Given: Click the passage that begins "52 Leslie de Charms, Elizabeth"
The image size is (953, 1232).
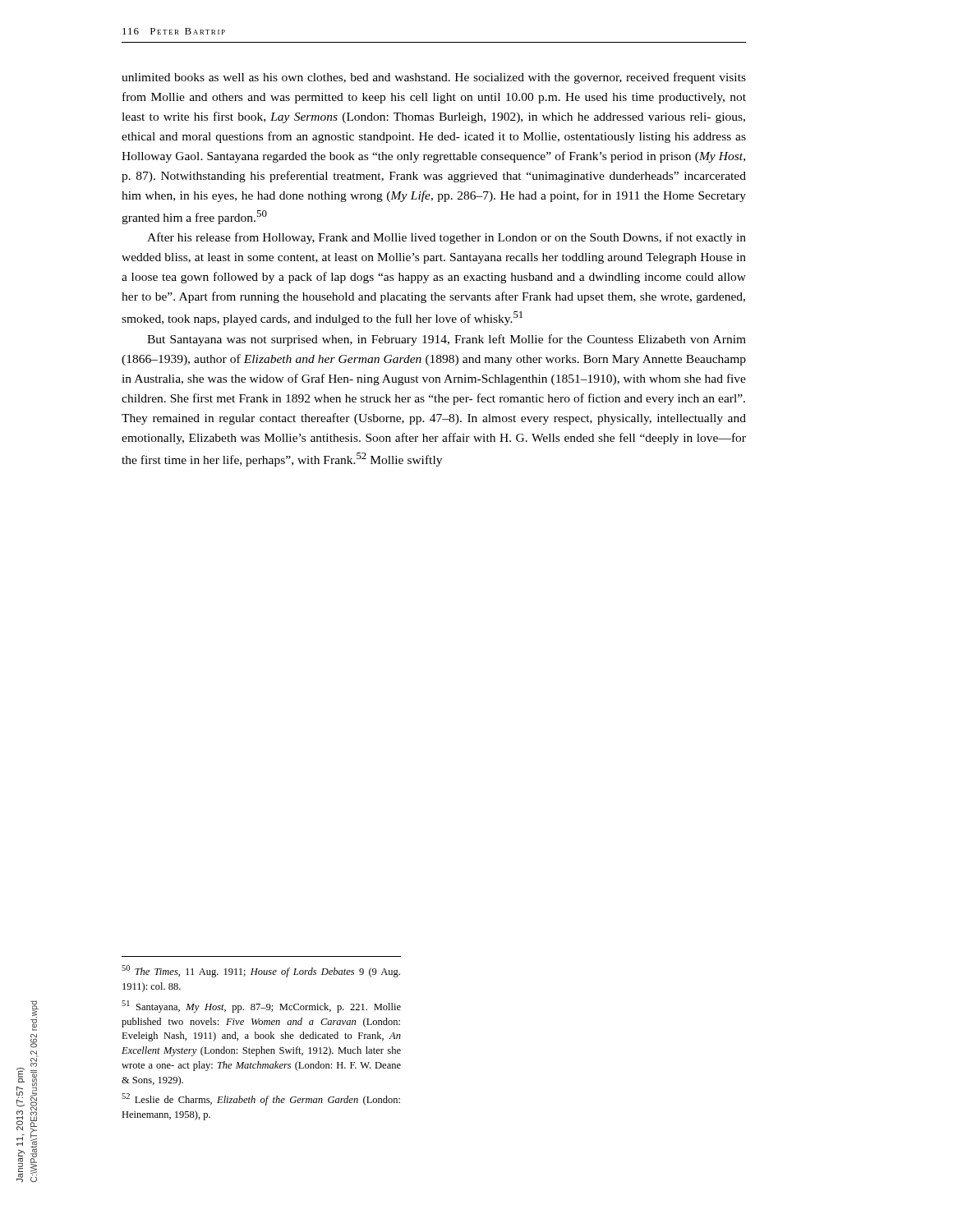Looking at the screenshot, I should click(x=261, y=1107).
